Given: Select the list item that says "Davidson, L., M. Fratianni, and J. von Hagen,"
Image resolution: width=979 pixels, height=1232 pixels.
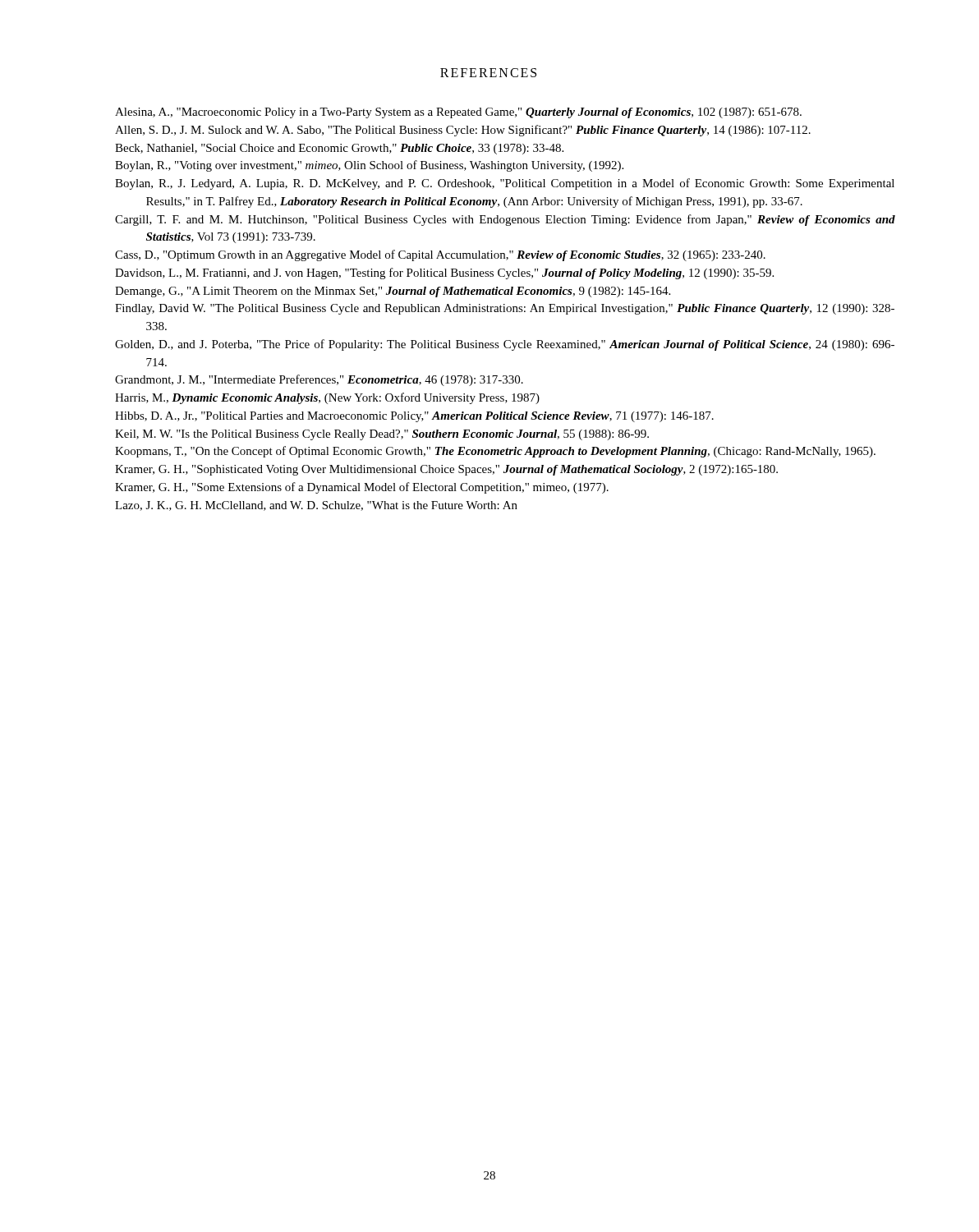Looking at the screenshot, I should click(x=490, y=273).
